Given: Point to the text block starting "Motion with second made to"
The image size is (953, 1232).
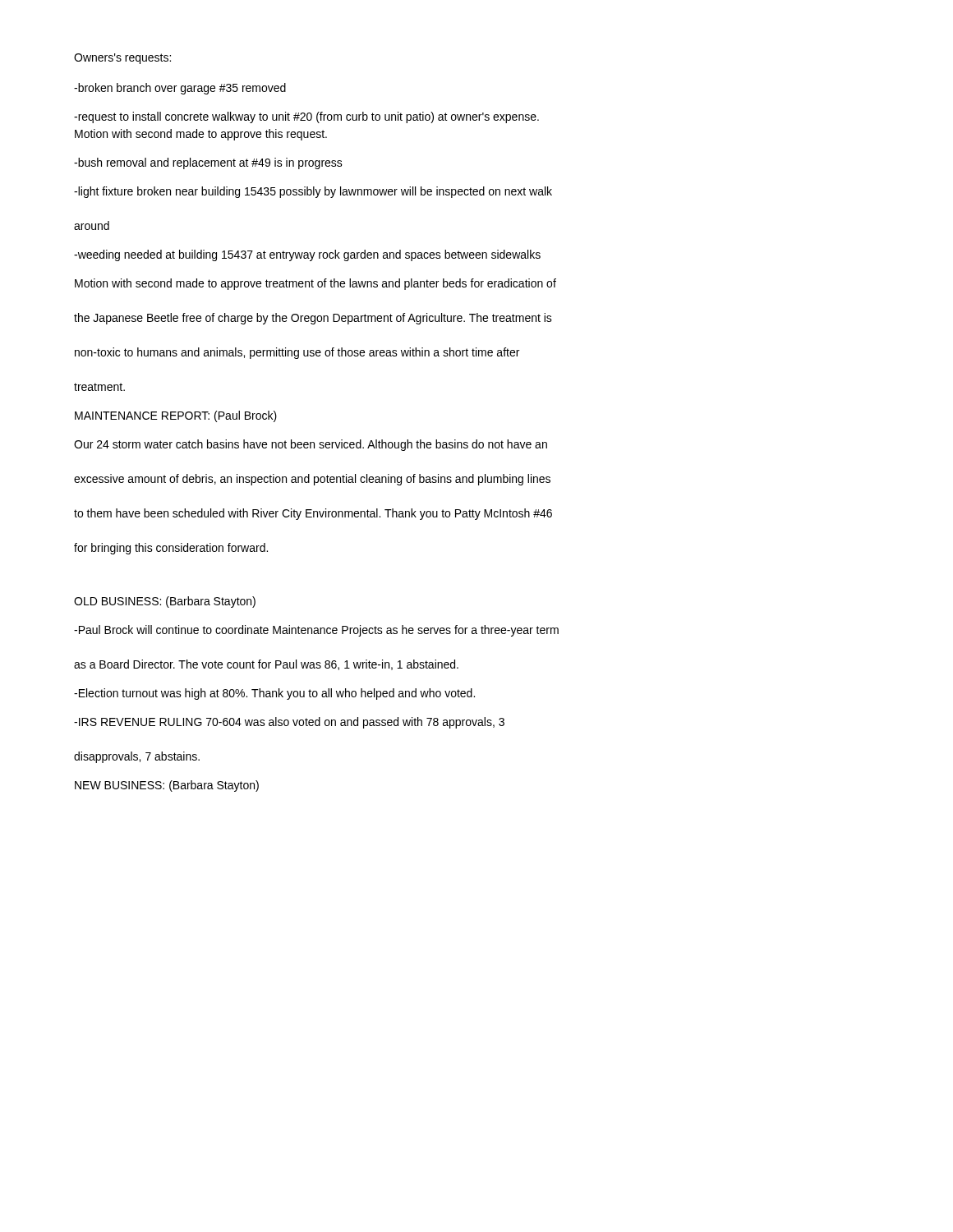Looking at the screenshot, I should coord(315,335).
